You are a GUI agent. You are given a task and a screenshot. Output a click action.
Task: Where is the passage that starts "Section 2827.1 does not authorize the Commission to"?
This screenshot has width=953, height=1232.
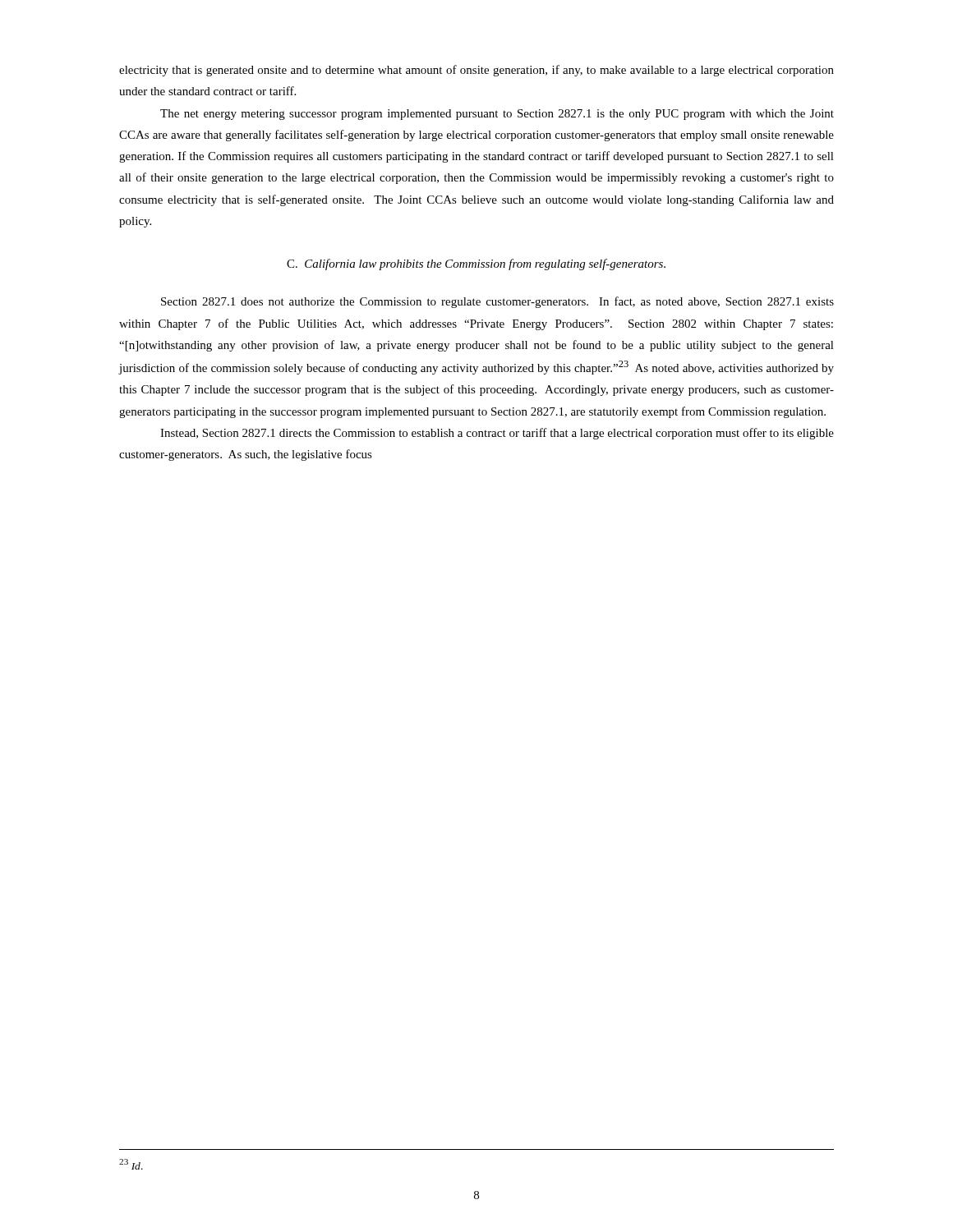476,356
